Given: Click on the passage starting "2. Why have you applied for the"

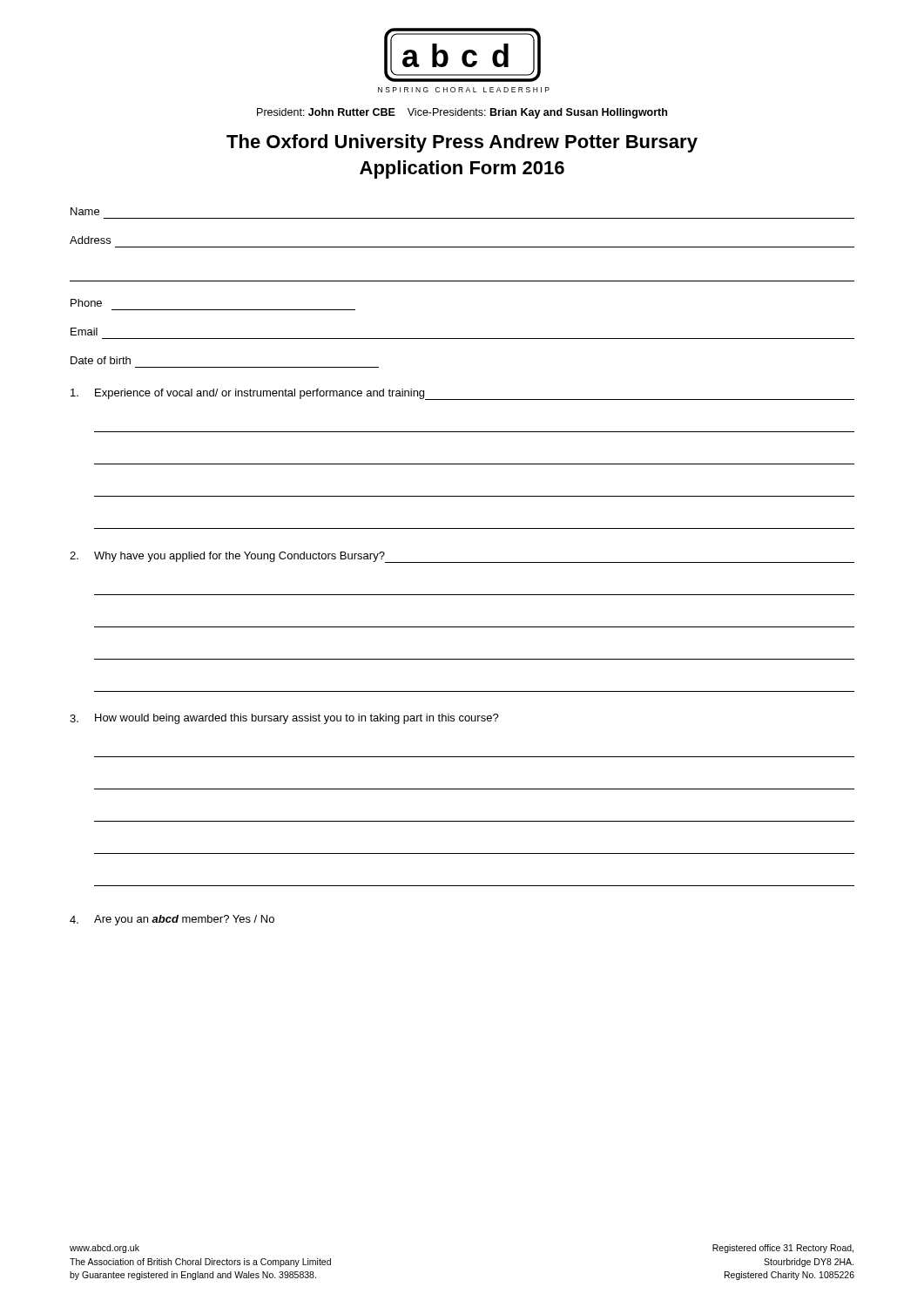Looking at the screenshot, I should (462, 620).
